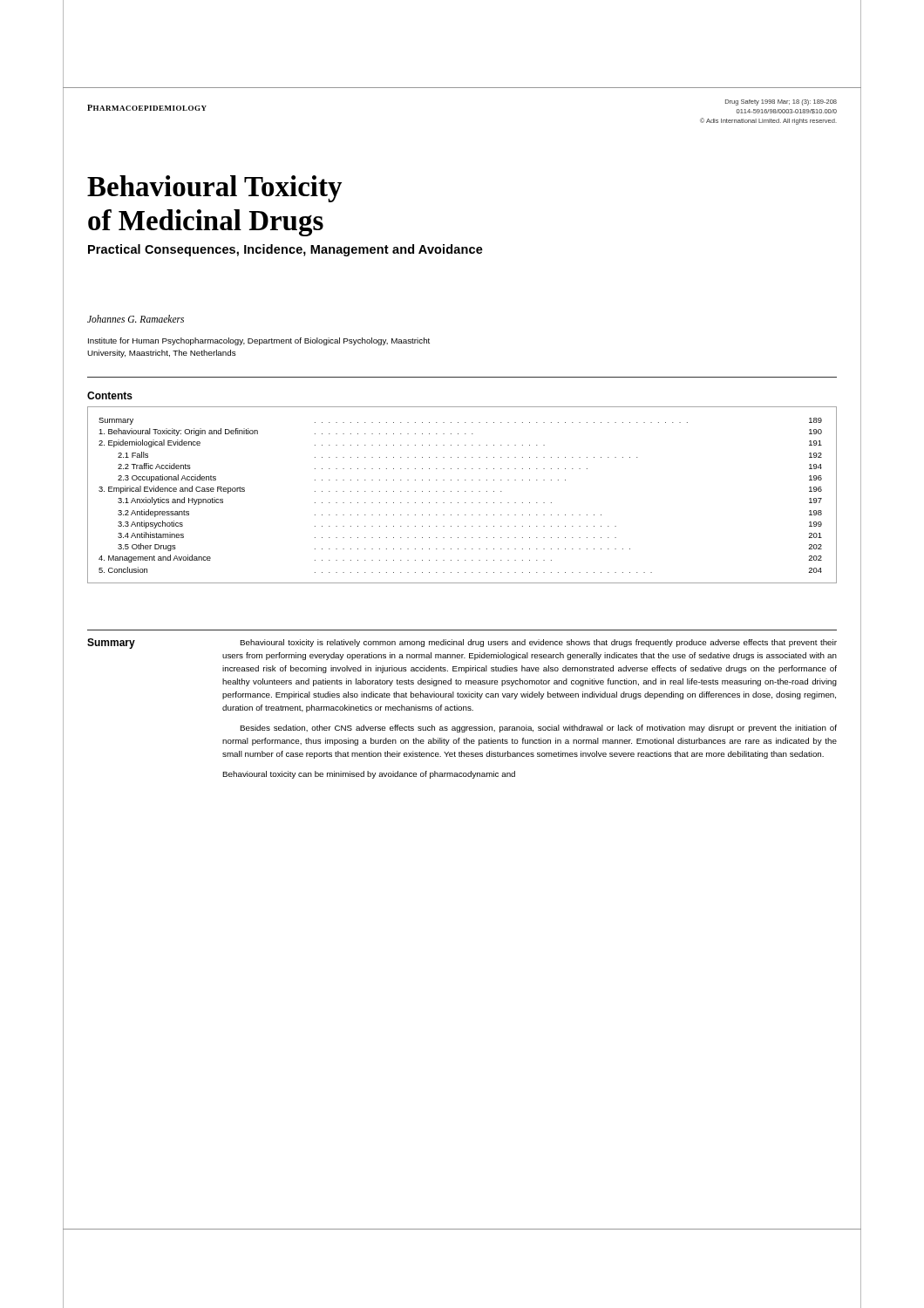Select the title with the text "Behavioural Toxicityof Medicinal Drugs Practical Consequences, Incidence,"
The height and width of the screenshot is (1308, 924).
tap(214, 189)
